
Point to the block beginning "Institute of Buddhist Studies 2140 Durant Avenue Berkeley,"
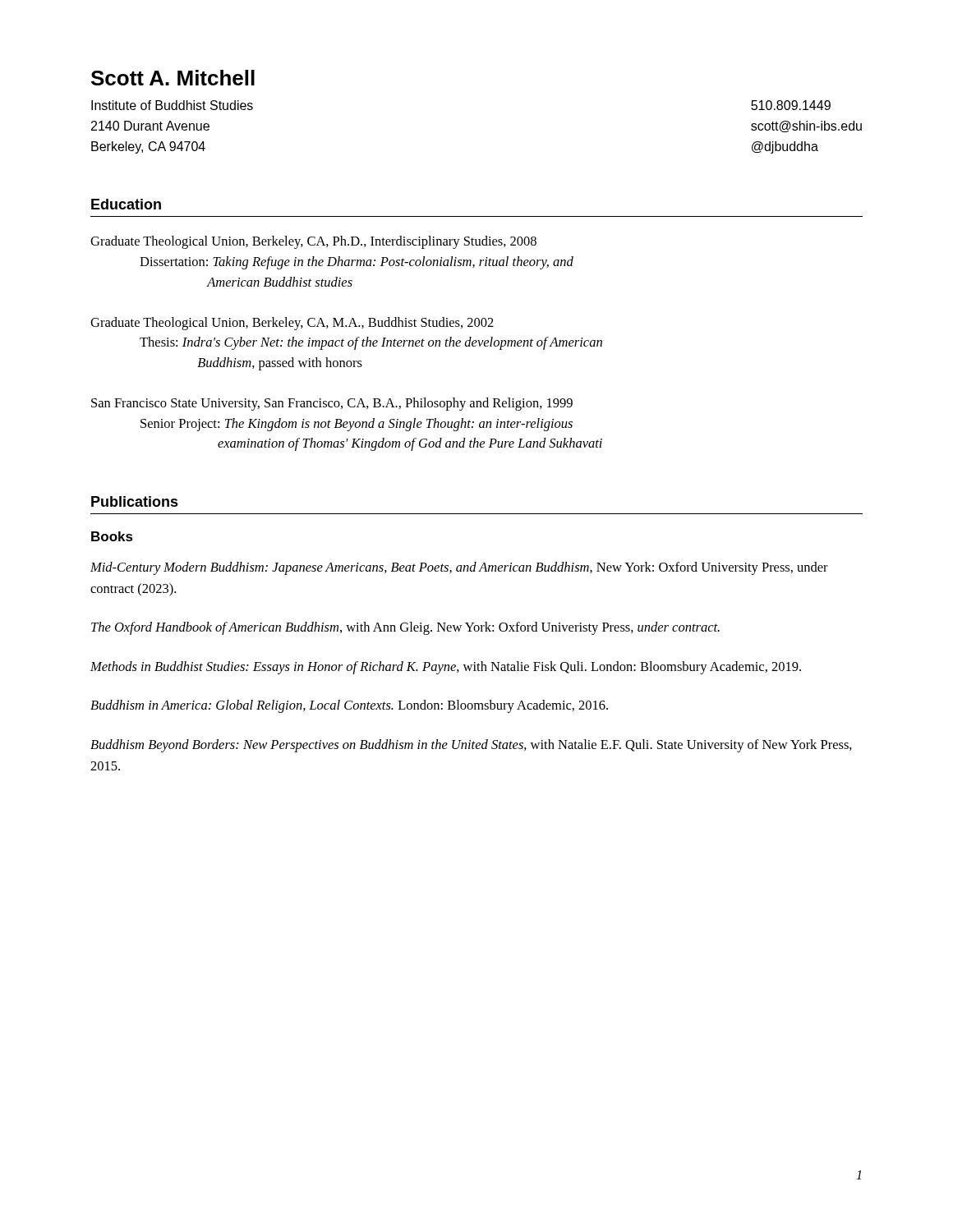pyautogui.click(x=172, y=126)
